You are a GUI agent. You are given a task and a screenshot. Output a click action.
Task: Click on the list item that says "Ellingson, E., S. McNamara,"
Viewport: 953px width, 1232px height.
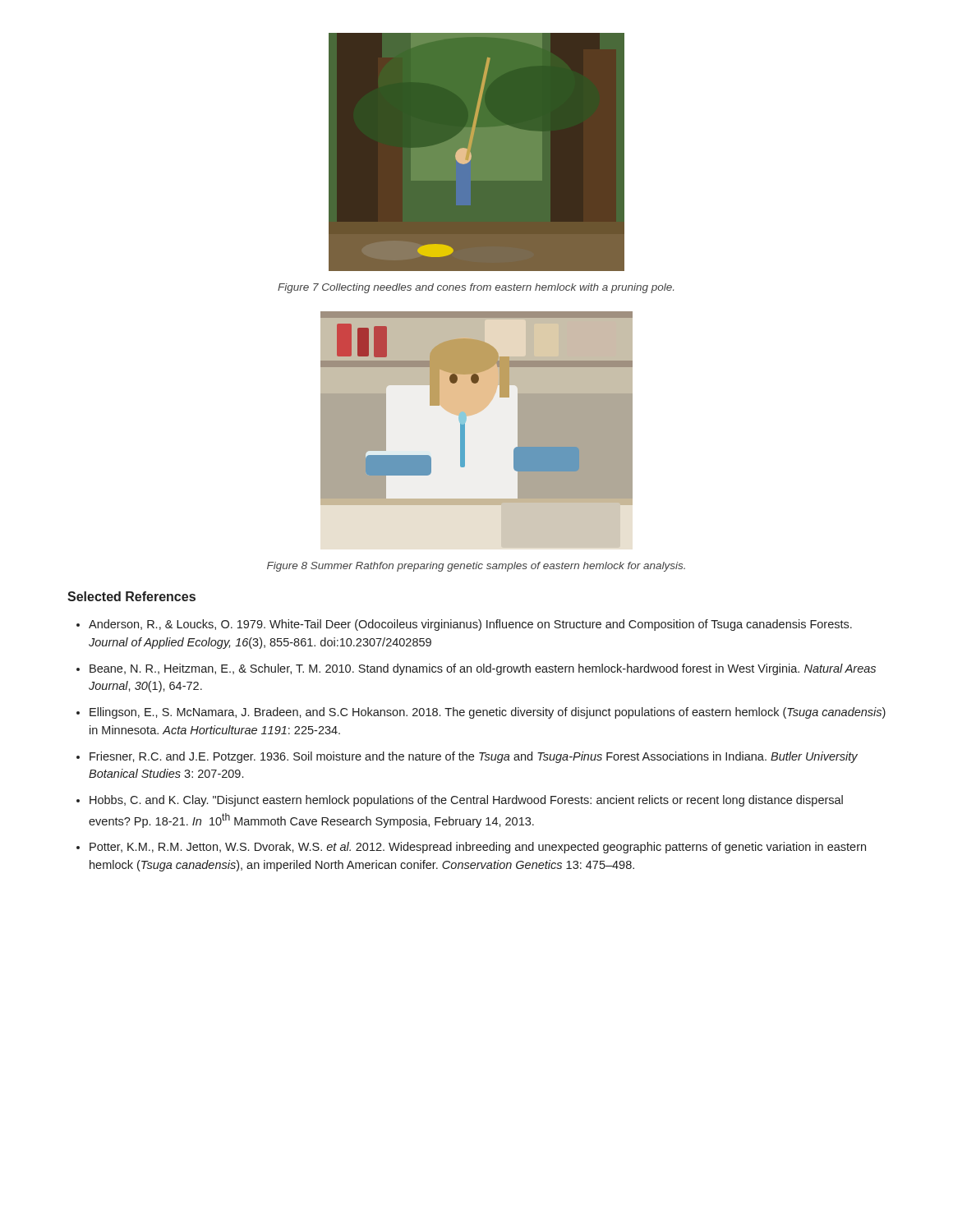[487, 721]
